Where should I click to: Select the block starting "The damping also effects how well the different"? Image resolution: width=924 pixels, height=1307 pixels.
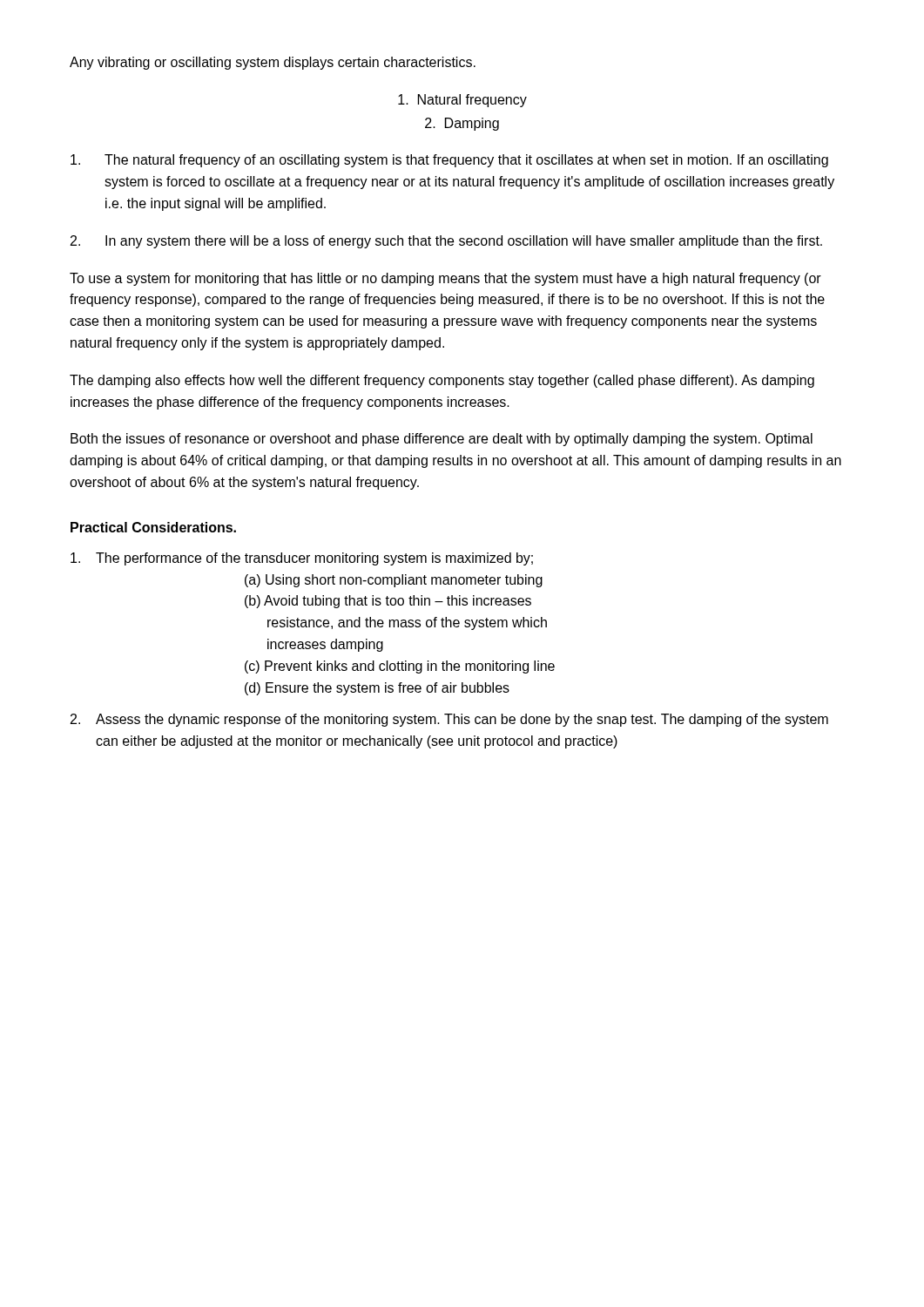(442, 391)
